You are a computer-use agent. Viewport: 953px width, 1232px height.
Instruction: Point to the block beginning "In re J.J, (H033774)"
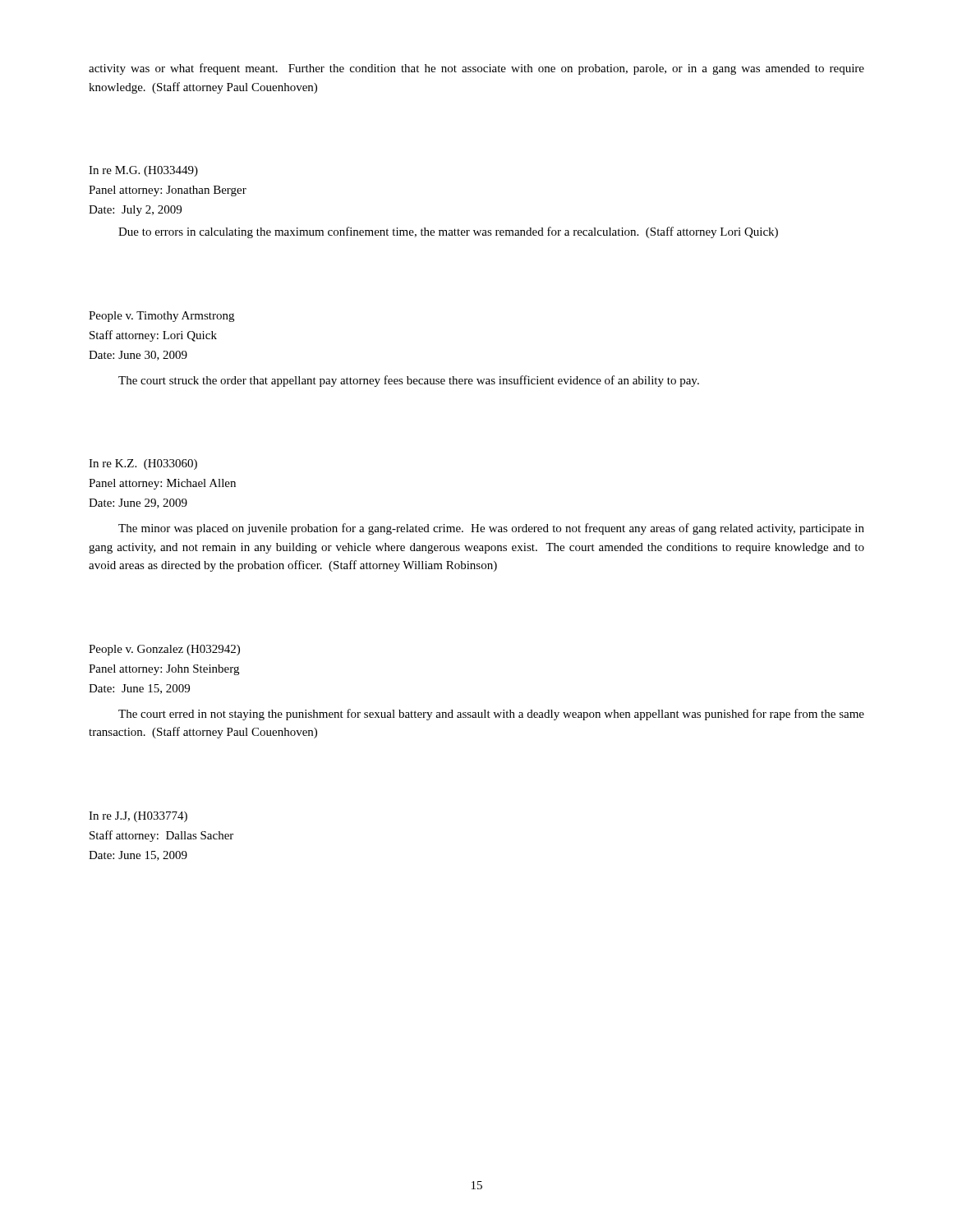click(x=138, y=817)
